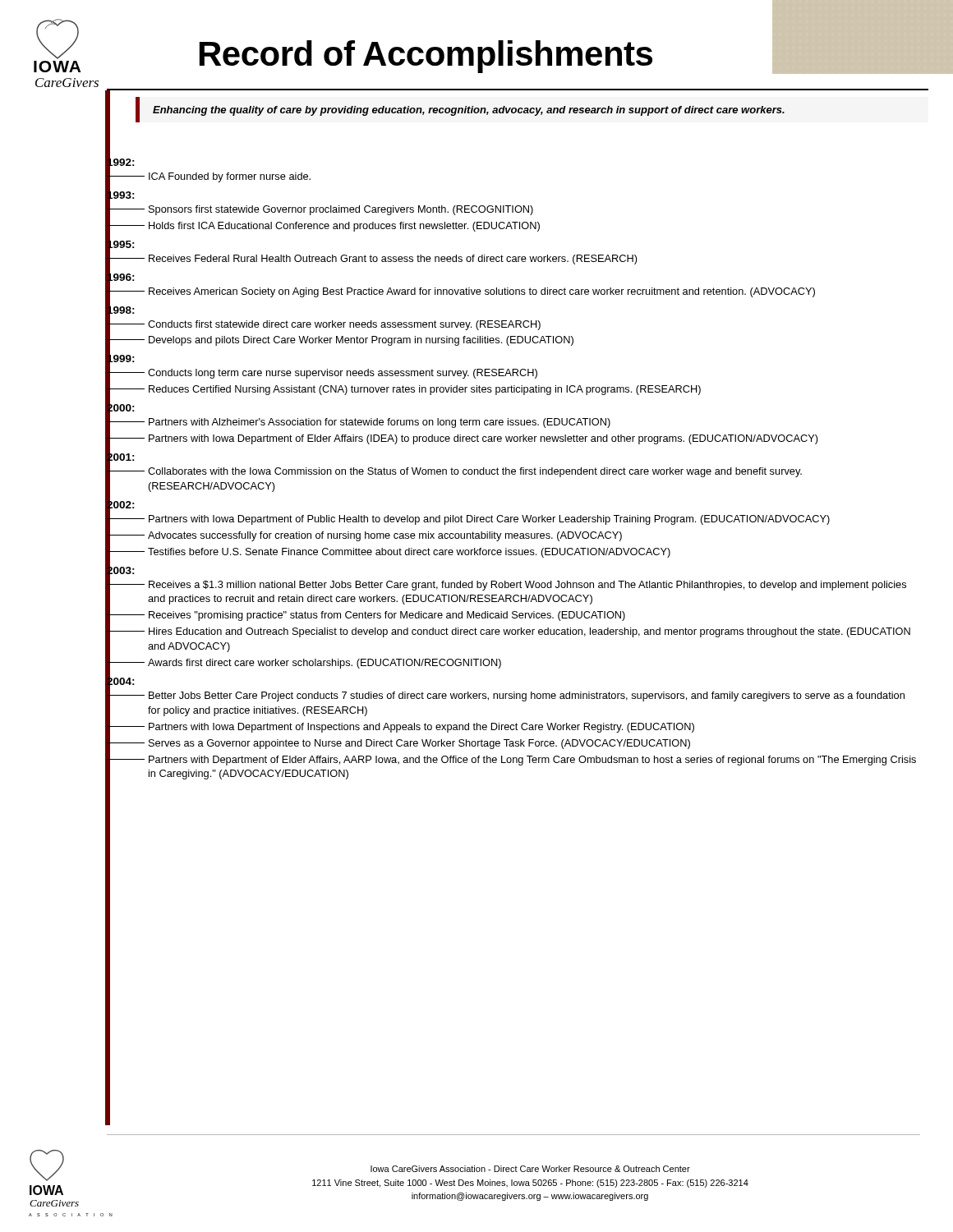The image size is (953, 1232).
Task: Locate the list item containing "Partners with Iowa Department of Elder Affairs (IDEA)"
Action: point(513,439)
